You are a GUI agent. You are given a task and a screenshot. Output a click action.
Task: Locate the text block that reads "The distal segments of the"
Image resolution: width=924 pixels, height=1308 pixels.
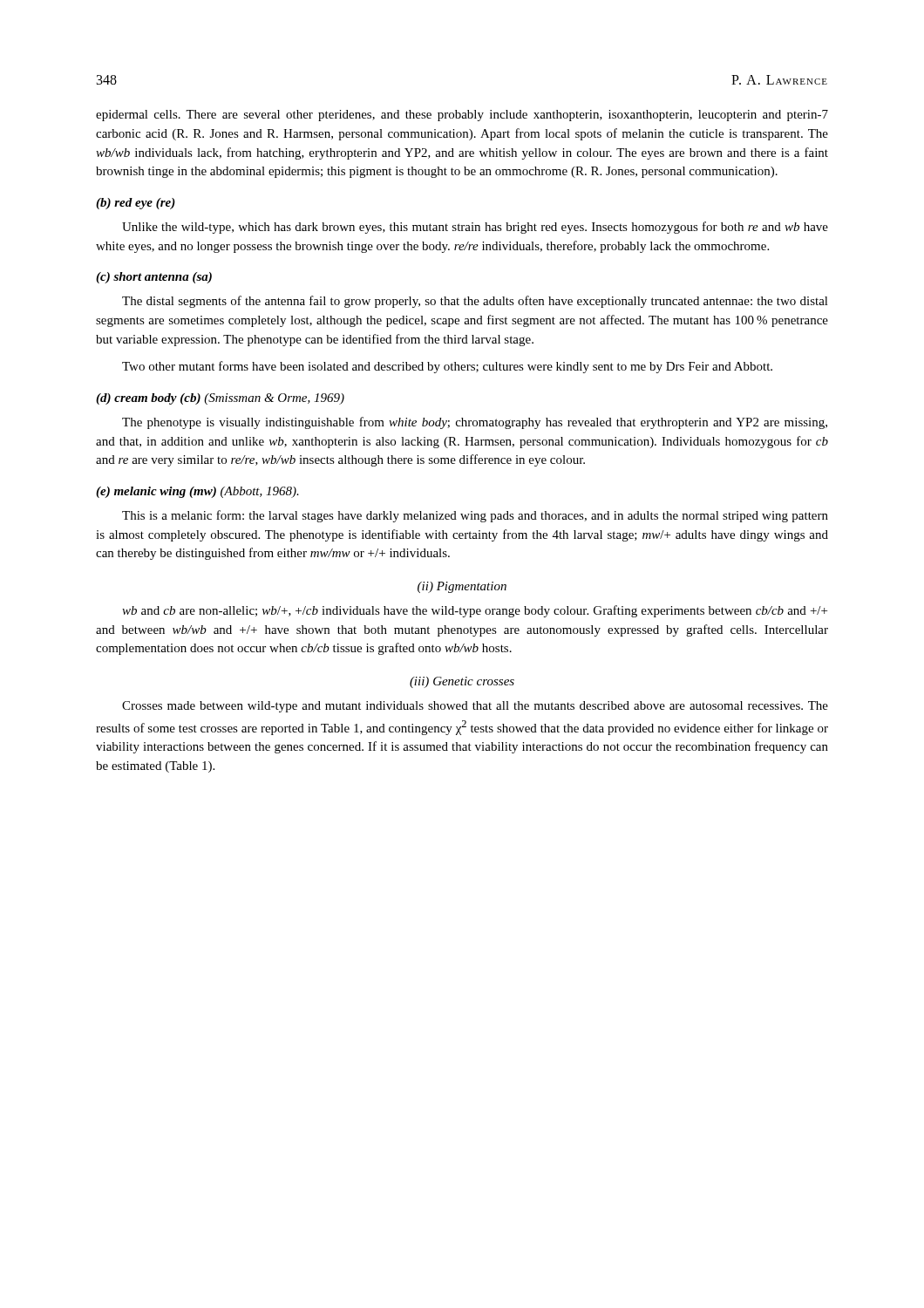click(x=462, y=321)
